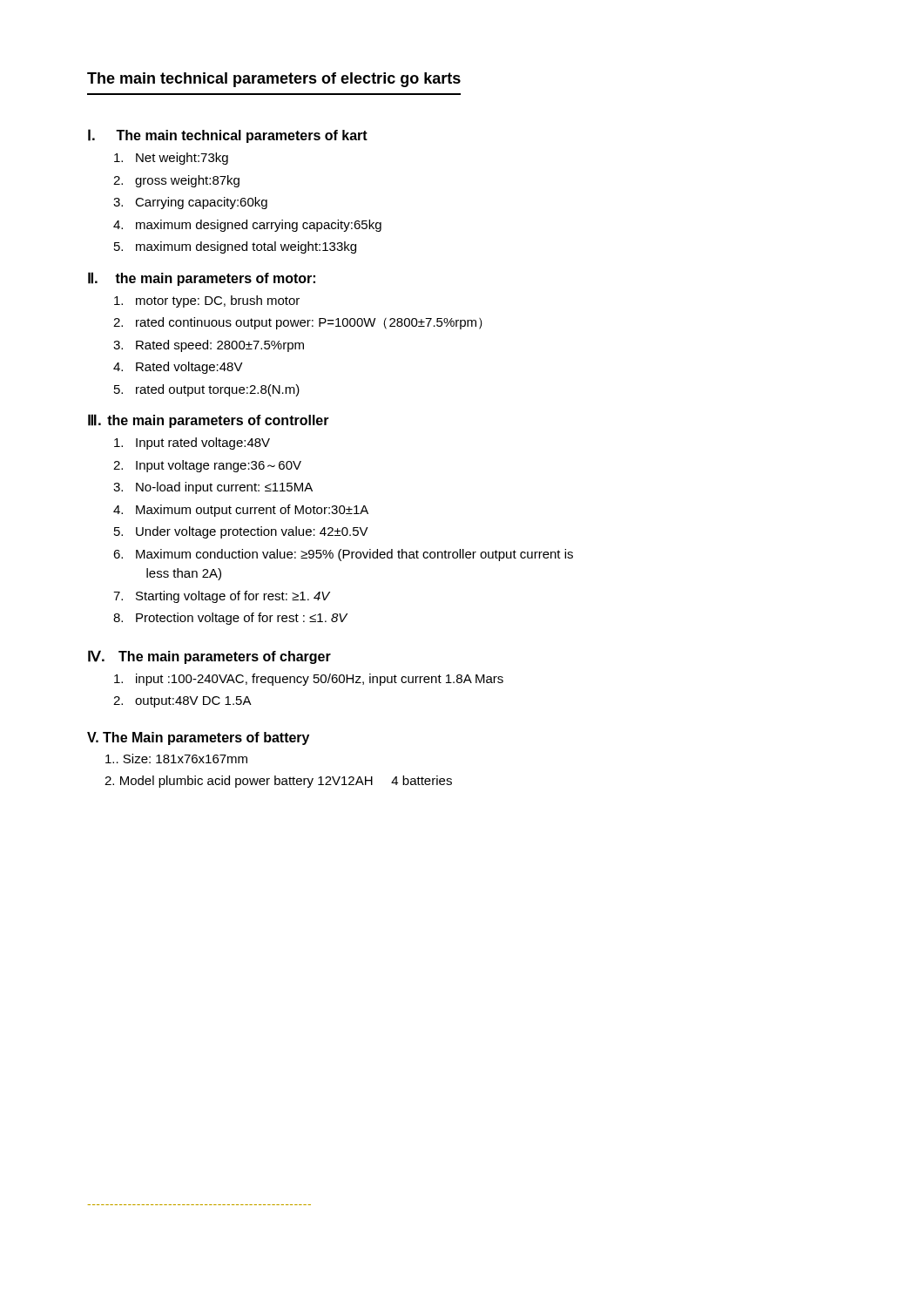Click on the text starting "7. Starting voltage of for"
924x1307 pixels.
pyautogui.click(x=221, y=595)
